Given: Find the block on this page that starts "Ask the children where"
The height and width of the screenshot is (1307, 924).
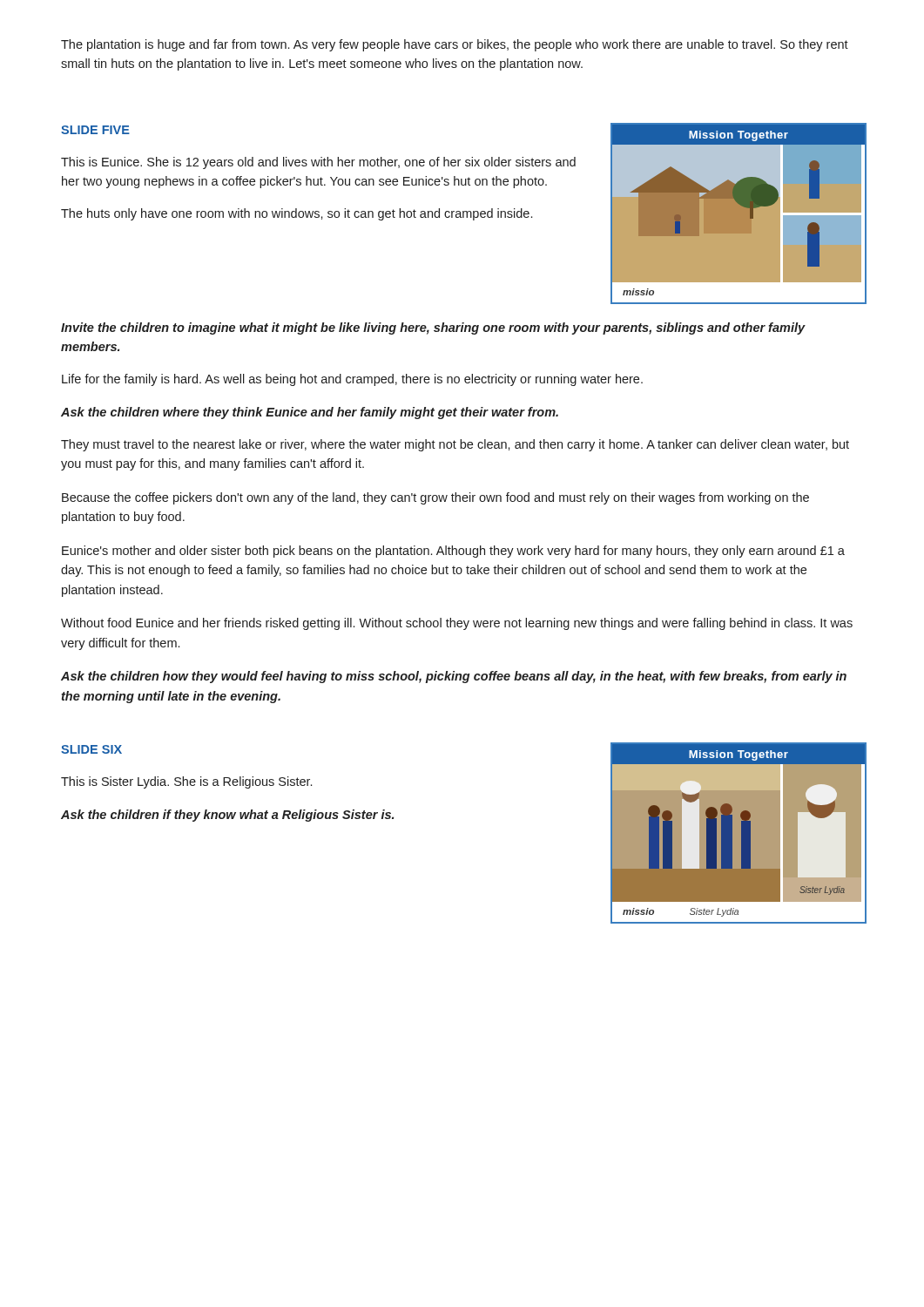Looking at the screenshot, I should pyautogui.click(x=310, y=412).
